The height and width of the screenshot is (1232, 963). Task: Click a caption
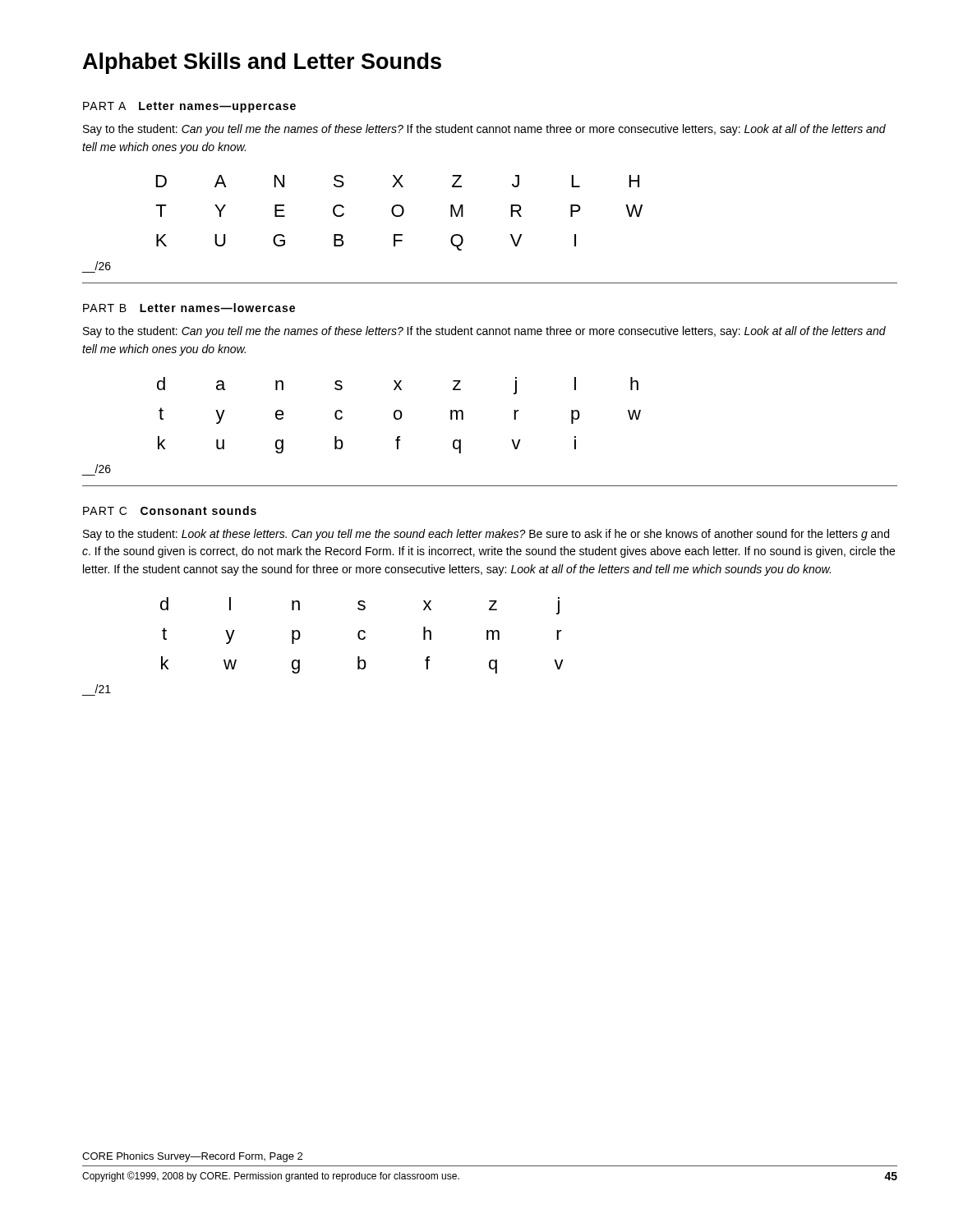click(x=193, y=1156)
